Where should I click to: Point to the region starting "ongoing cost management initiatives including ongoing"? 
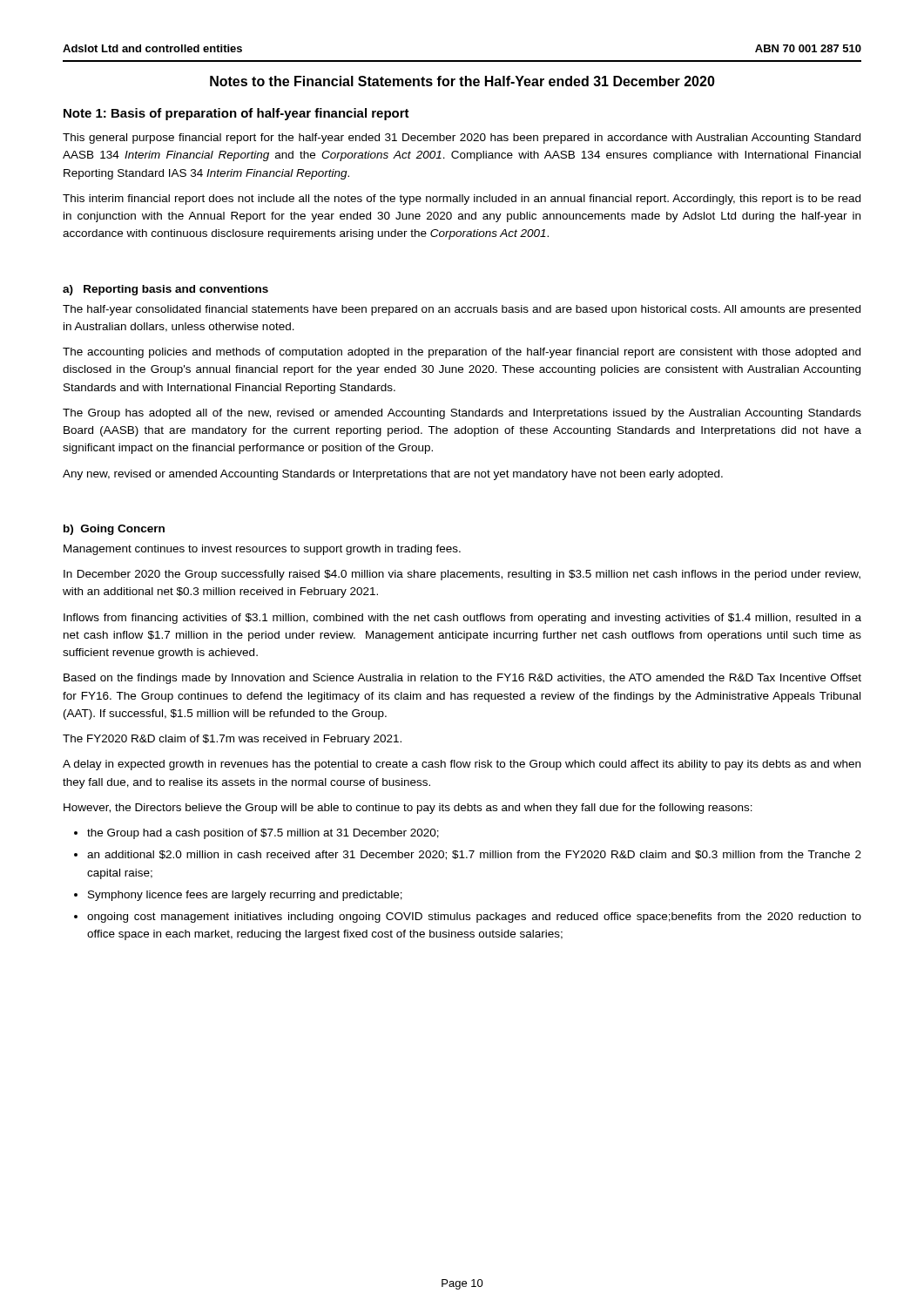(x=462, y=926)
